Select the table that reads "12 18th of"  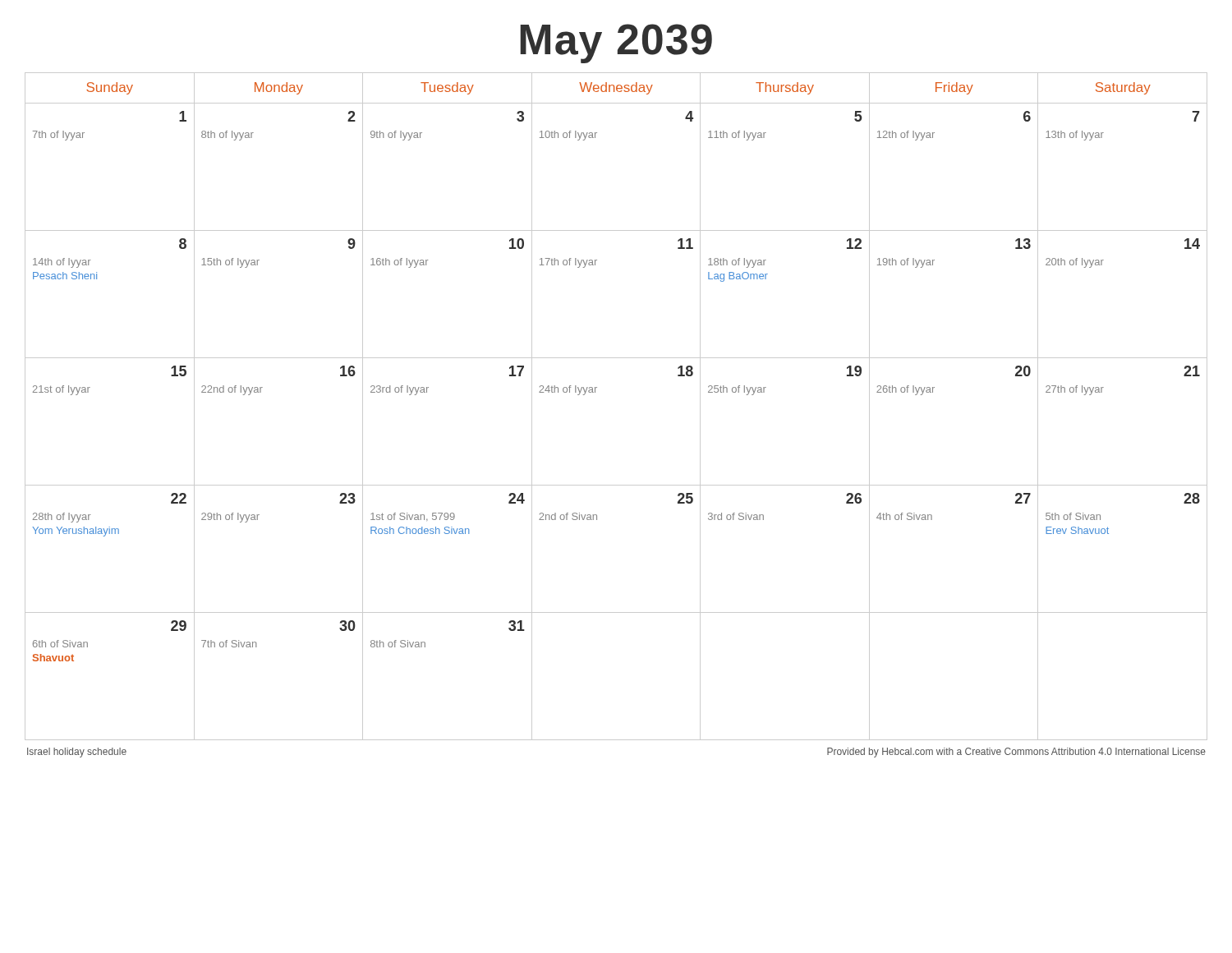coord(616,406)
